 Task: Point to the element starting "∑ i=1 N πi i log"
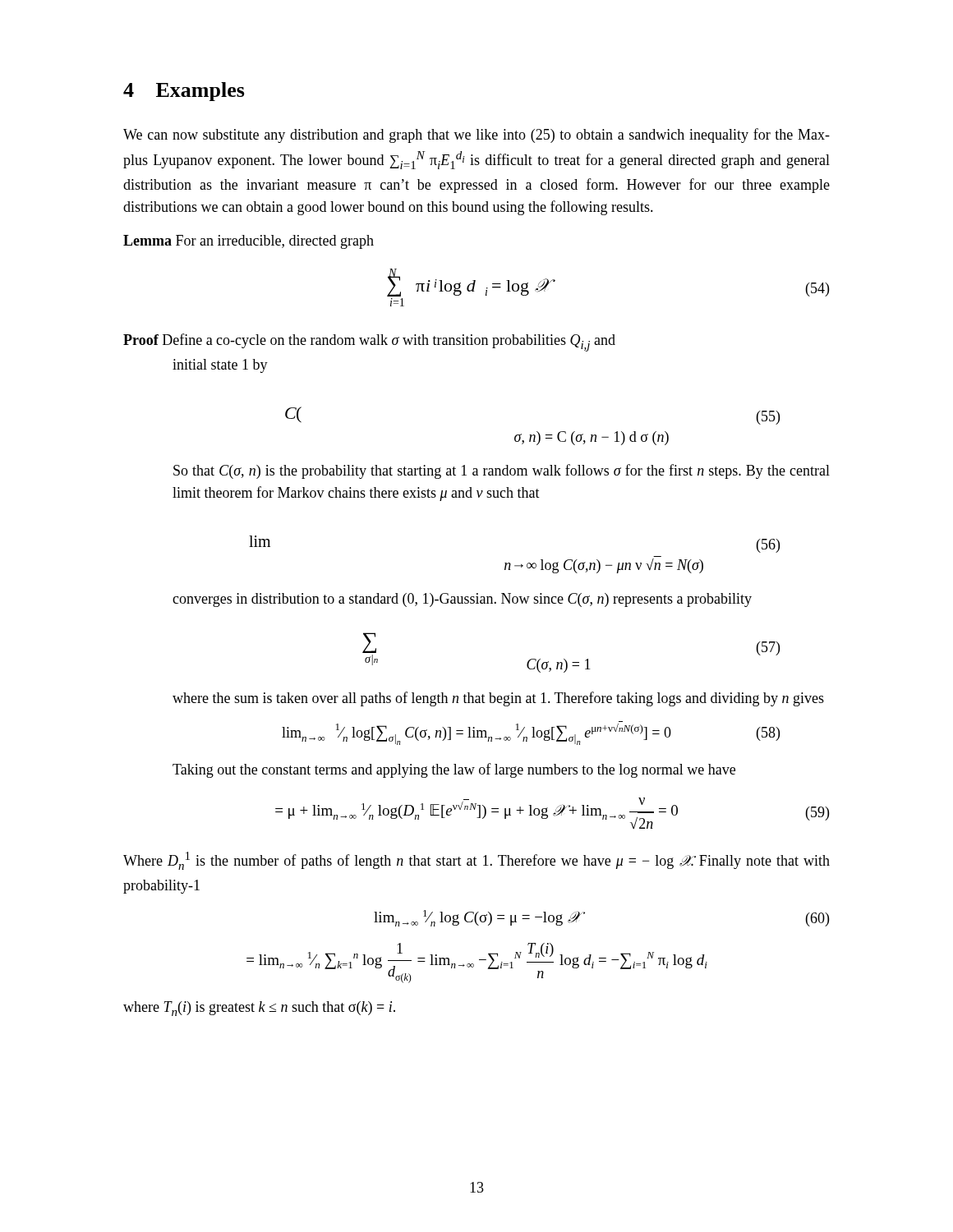[x=471, y=284]
